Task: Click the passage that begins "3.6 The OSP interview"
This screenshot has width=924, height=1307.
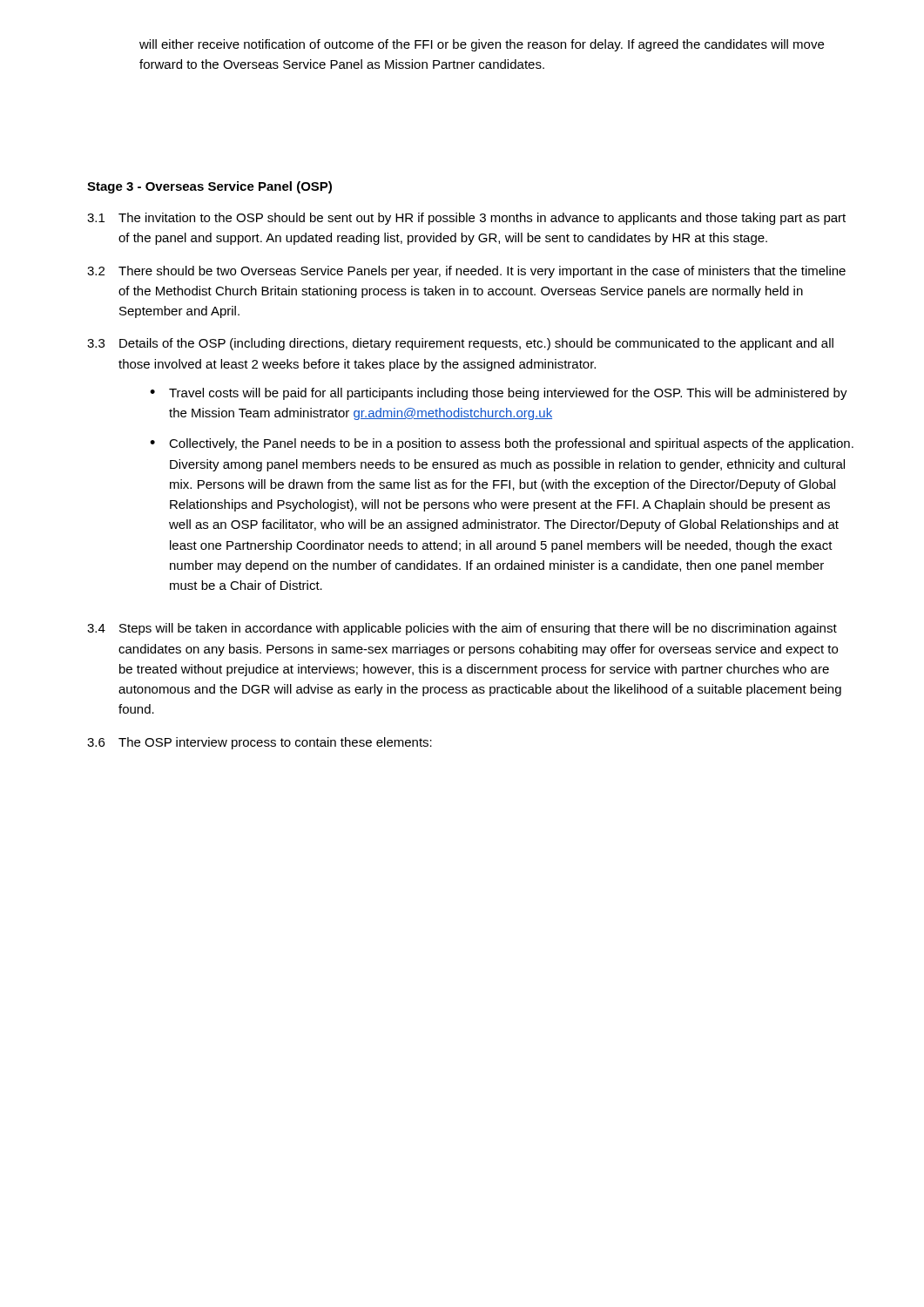Action: (260, 743)
